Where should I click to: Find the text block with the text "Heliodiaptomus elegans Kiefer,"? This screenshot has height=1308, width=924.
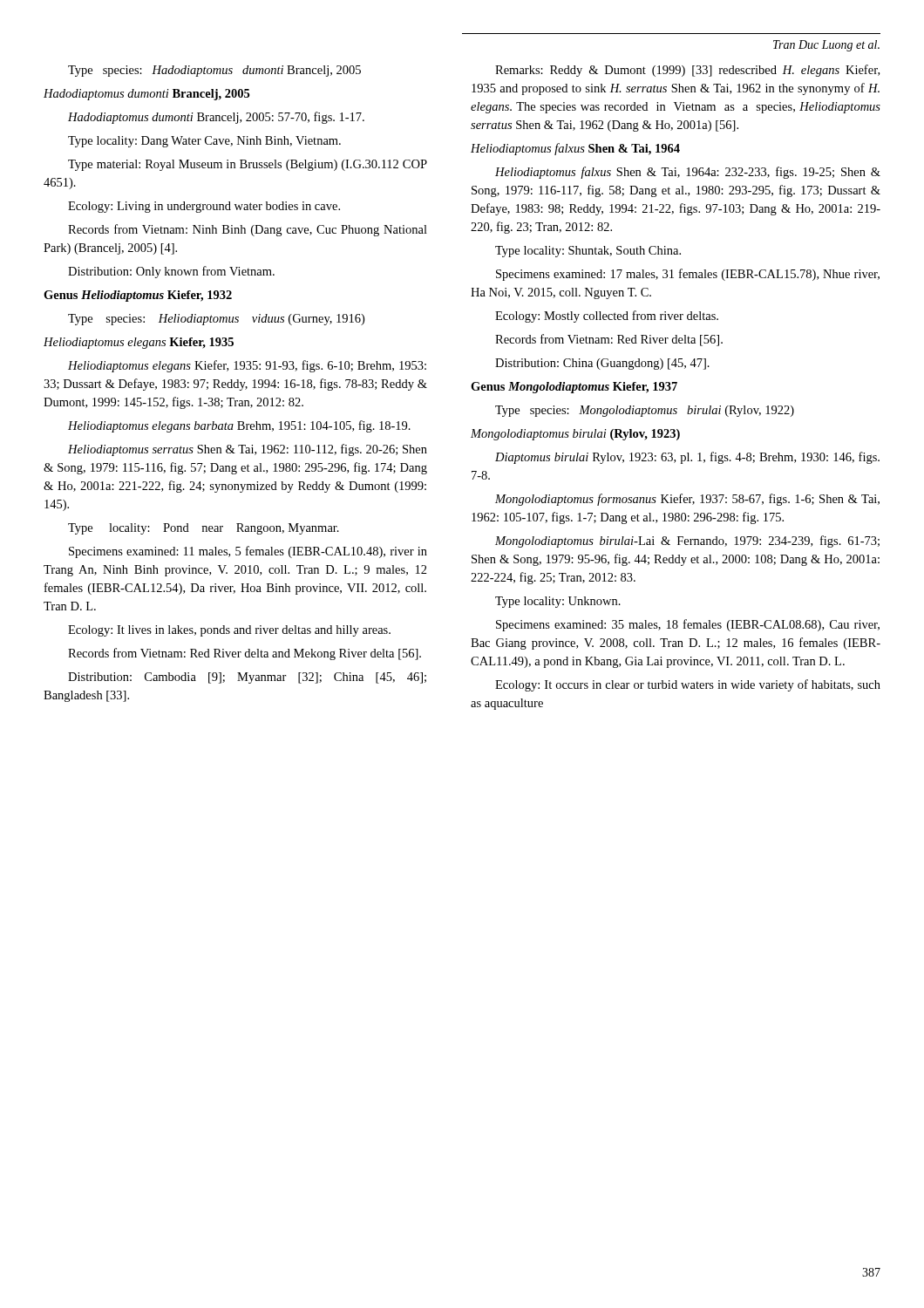point(235,384)
